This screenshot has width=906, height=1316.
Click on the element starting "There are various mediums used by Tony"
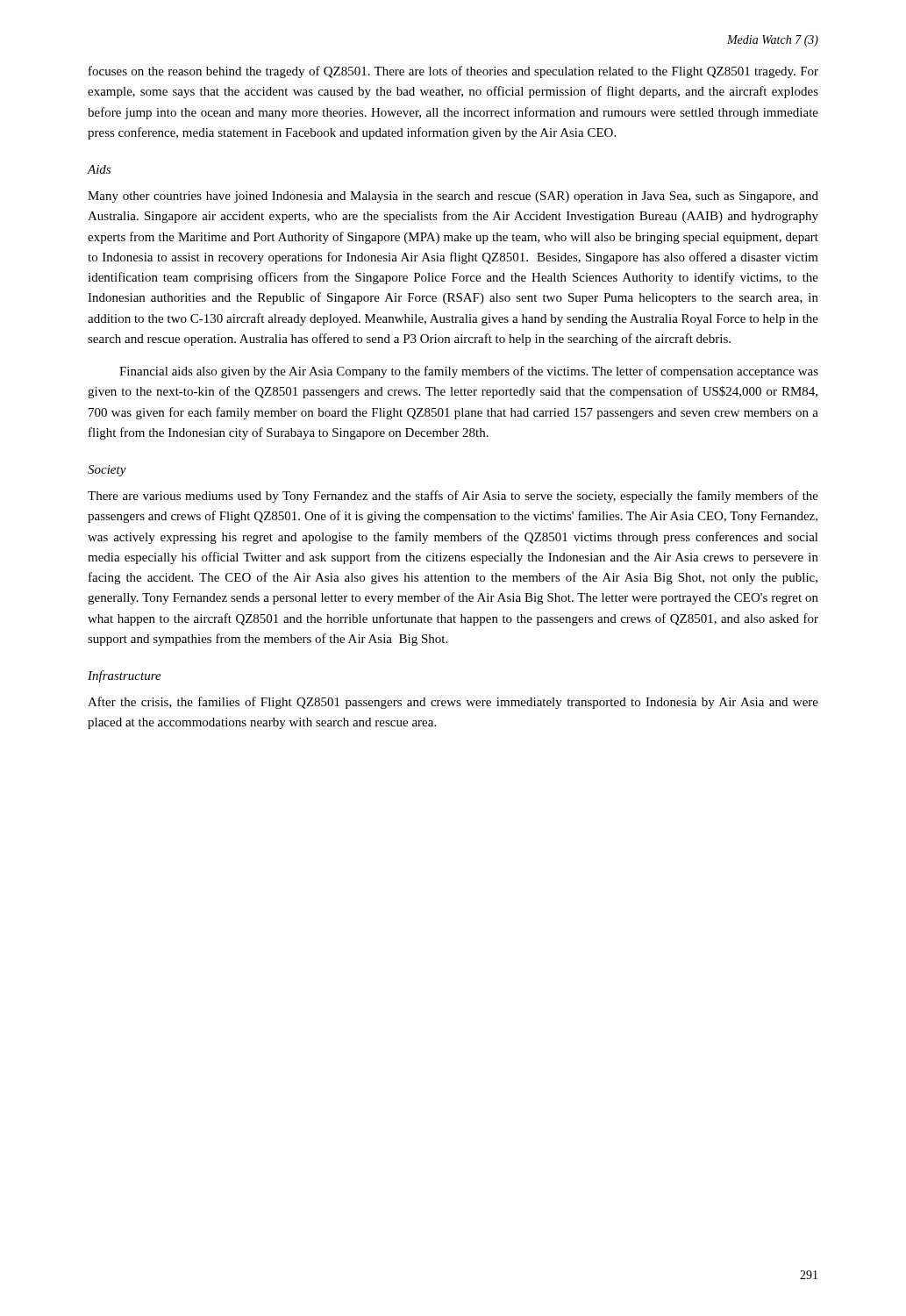pyautogui.click(x=453, y=568)
